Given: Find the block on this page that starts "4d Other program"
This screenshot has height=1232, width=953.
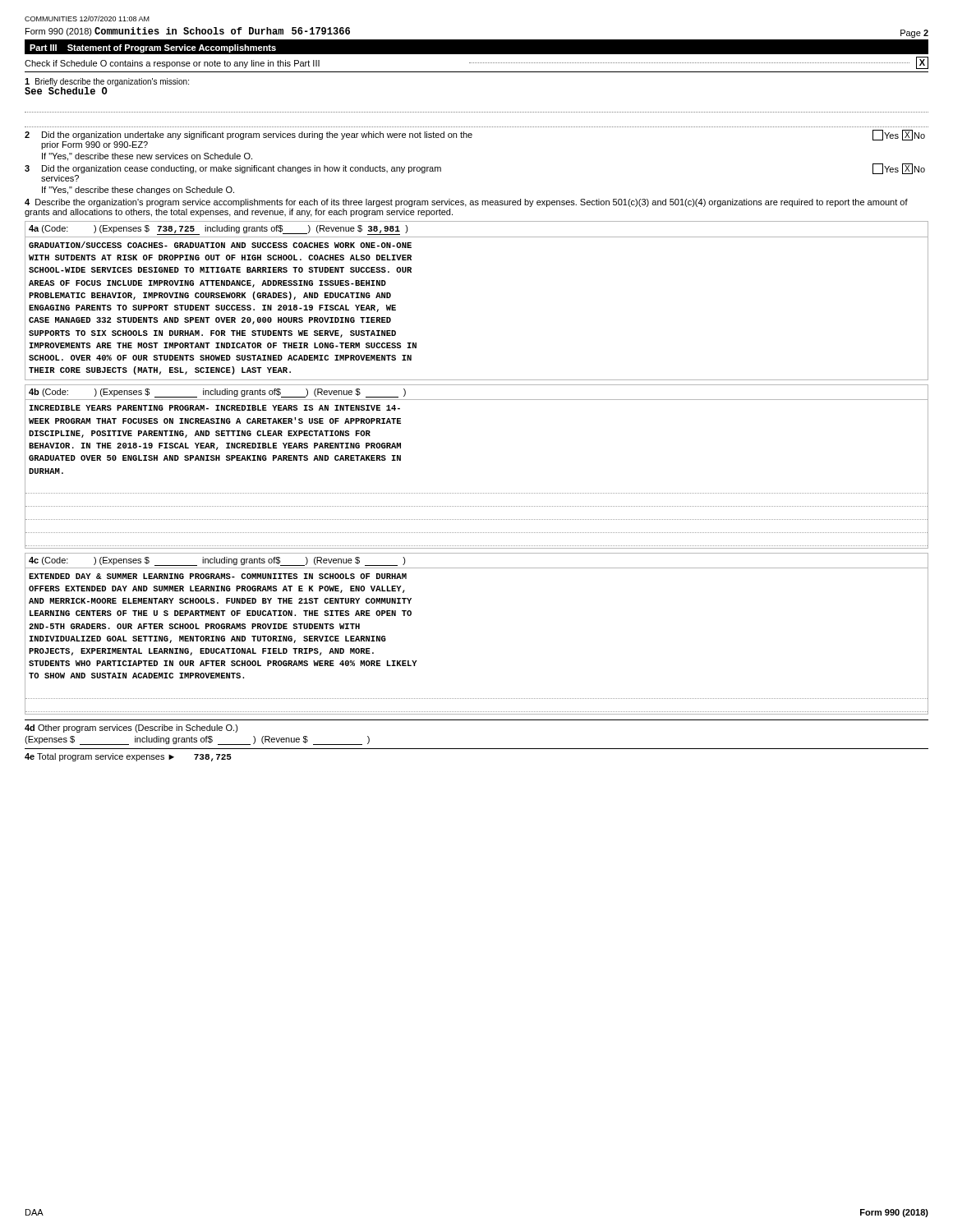Looking at the screenshot, I should tap(131, 729).
